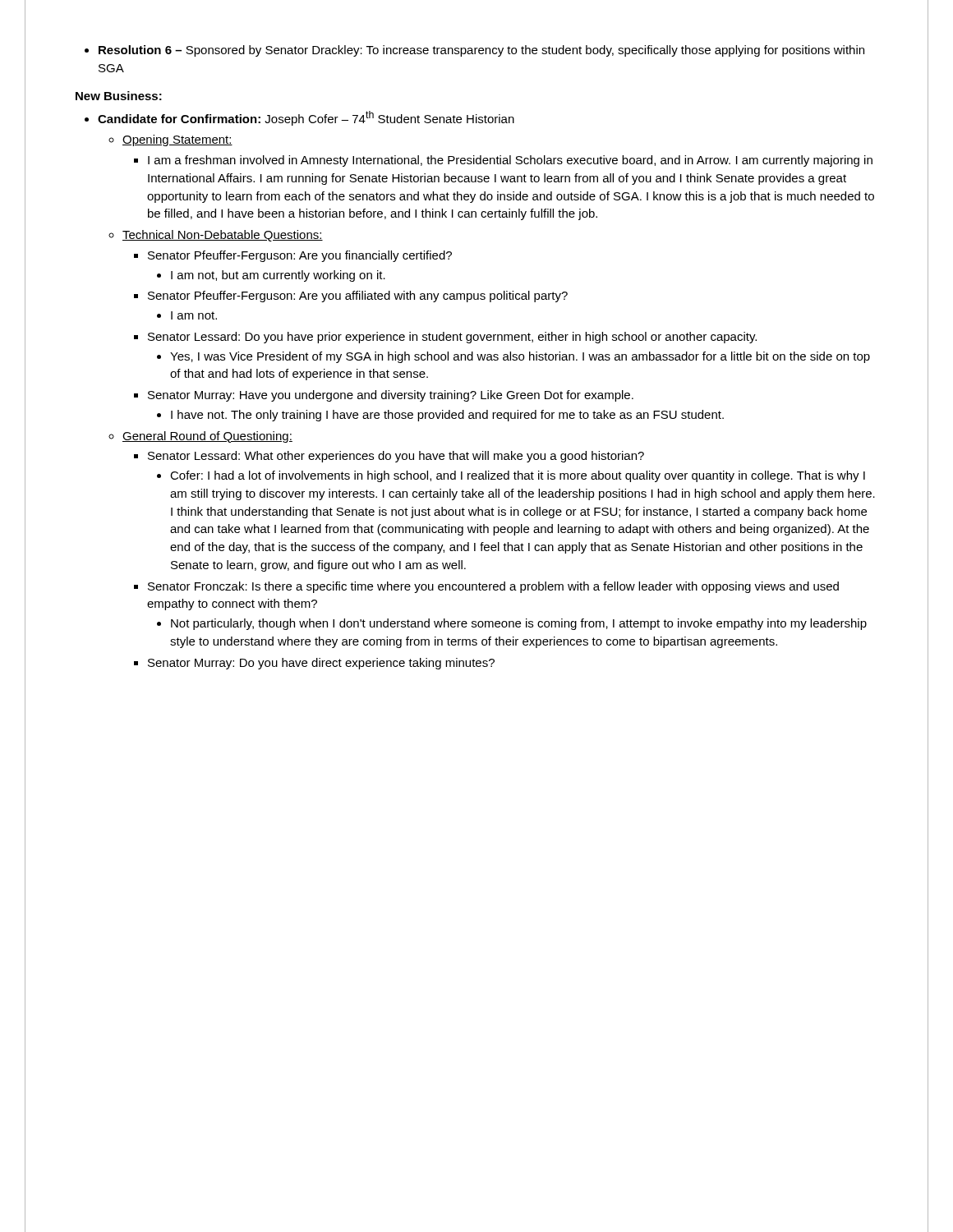953x1232 pixels.
Task: Where does it say "Senator Pfeuffer-Ferguson: Are you financially certified?"?
Action: 300,255
